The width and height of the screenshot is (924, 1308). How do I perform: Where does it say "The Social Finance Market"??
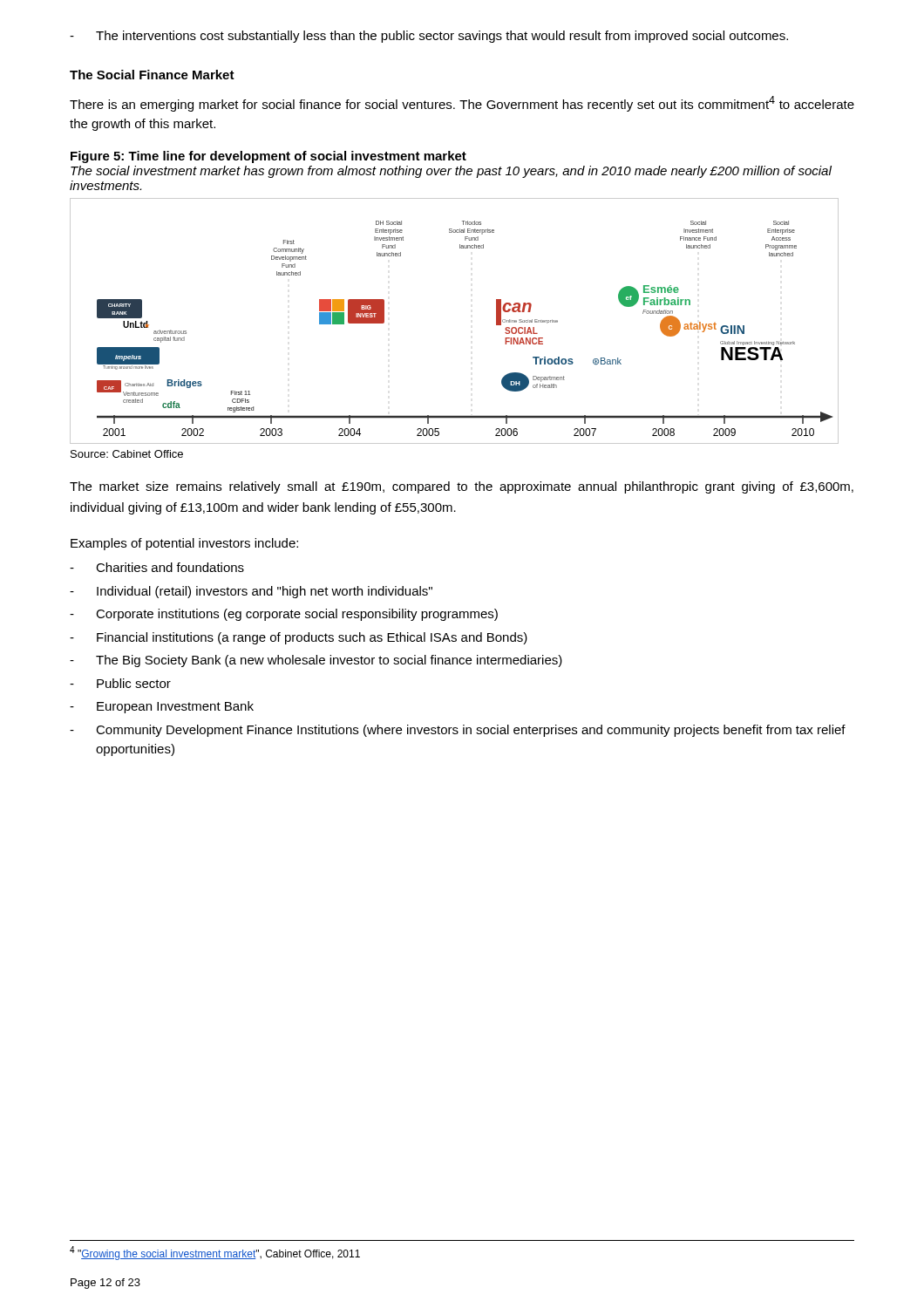point(152,74)
